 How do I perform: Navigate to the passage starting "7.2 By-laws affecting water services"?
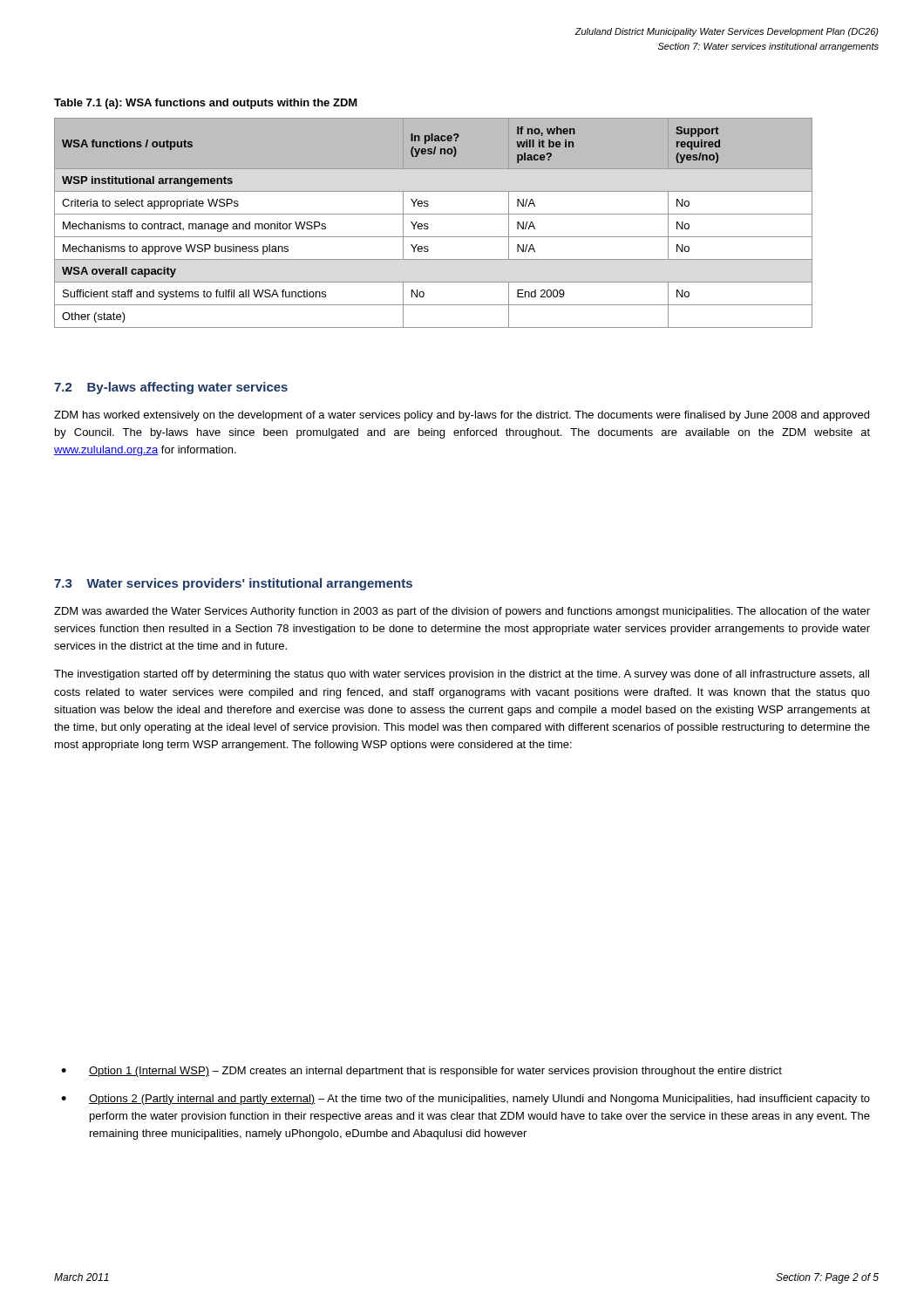(171, 388)
